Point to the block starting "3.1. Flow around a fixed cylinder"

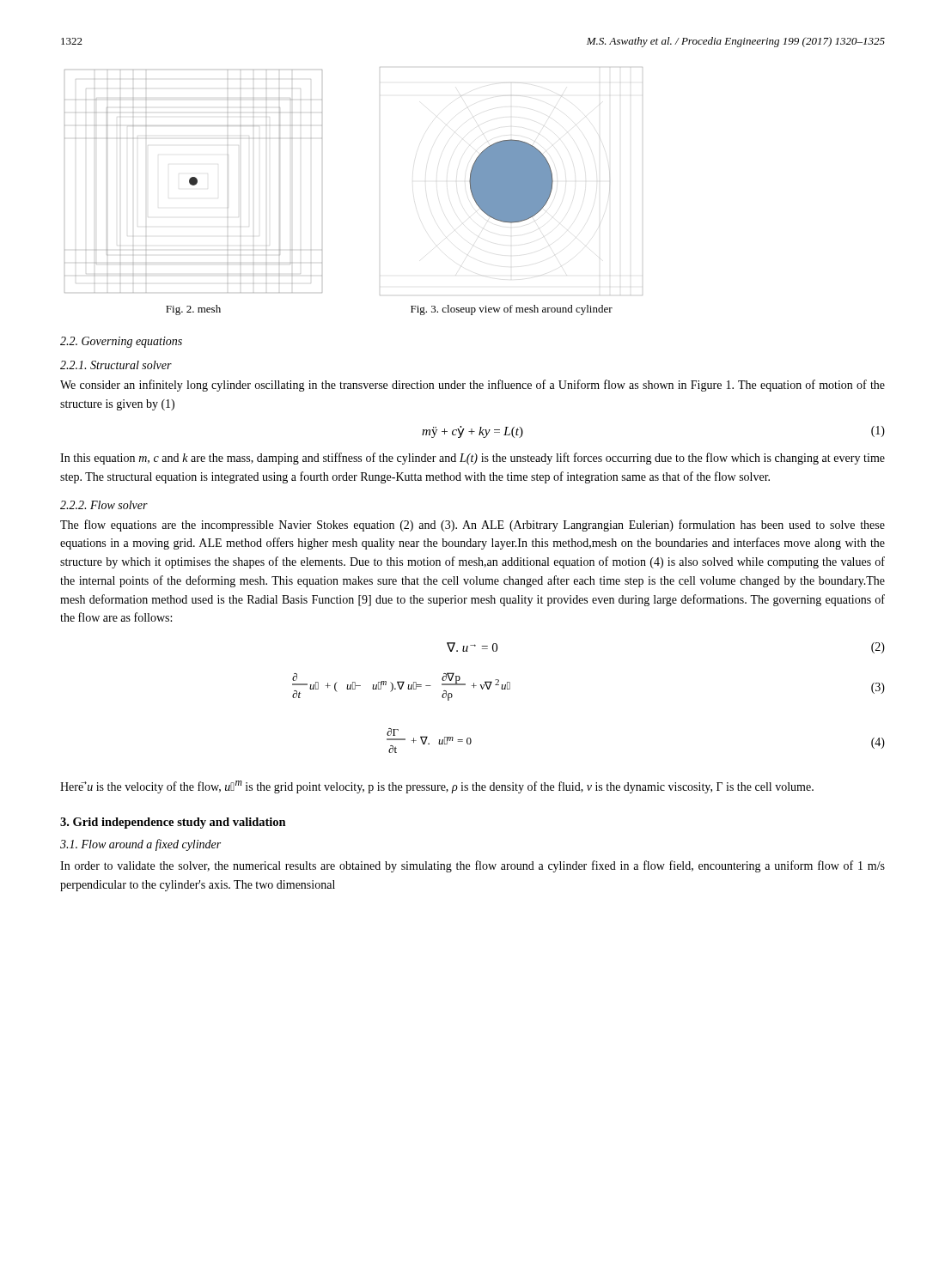[x=141, y=845]
